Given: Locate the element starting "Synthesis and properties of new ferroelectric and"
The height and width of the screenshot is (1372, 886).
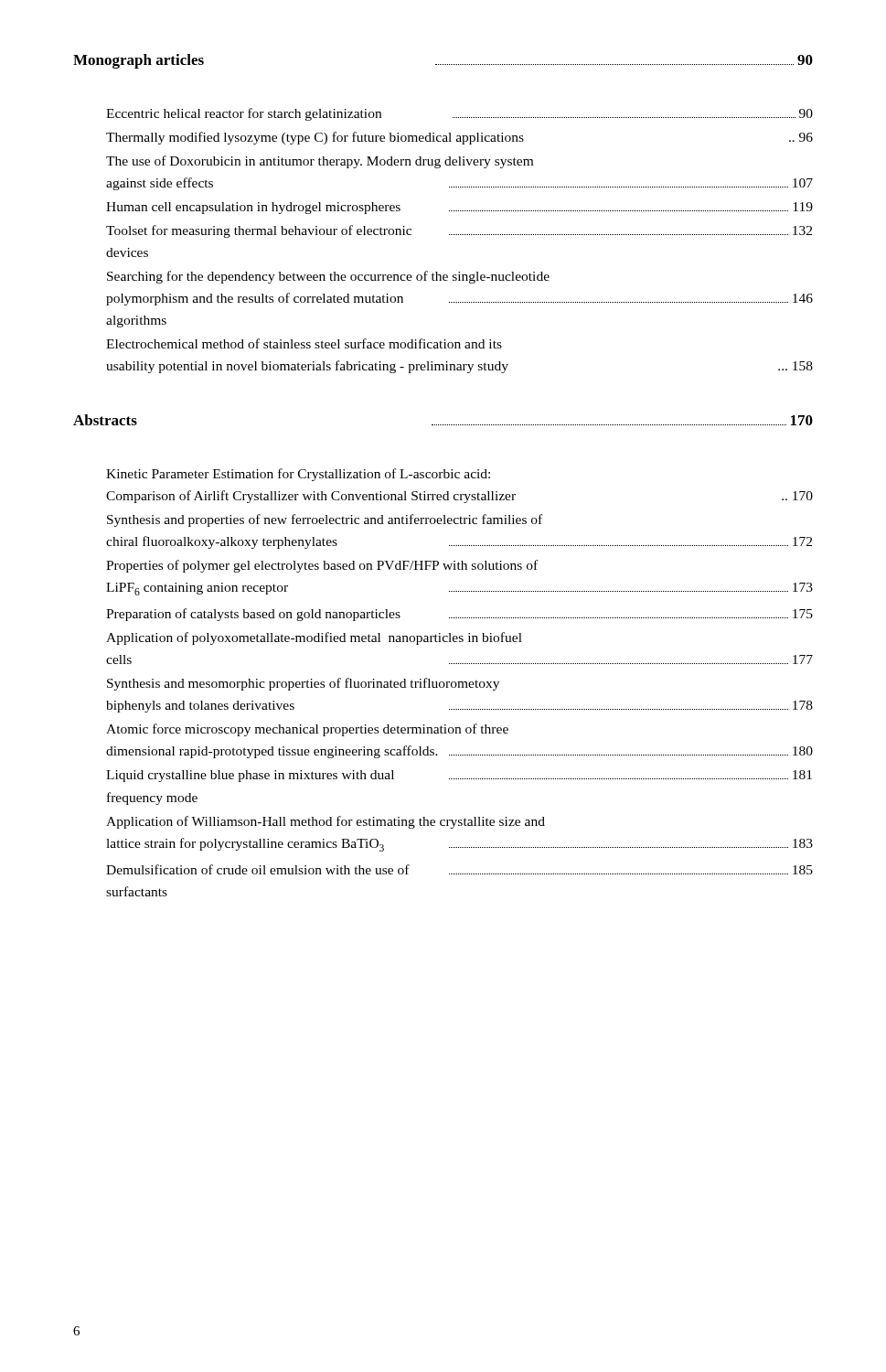Looking at the screenshot, I should (459, 531).
